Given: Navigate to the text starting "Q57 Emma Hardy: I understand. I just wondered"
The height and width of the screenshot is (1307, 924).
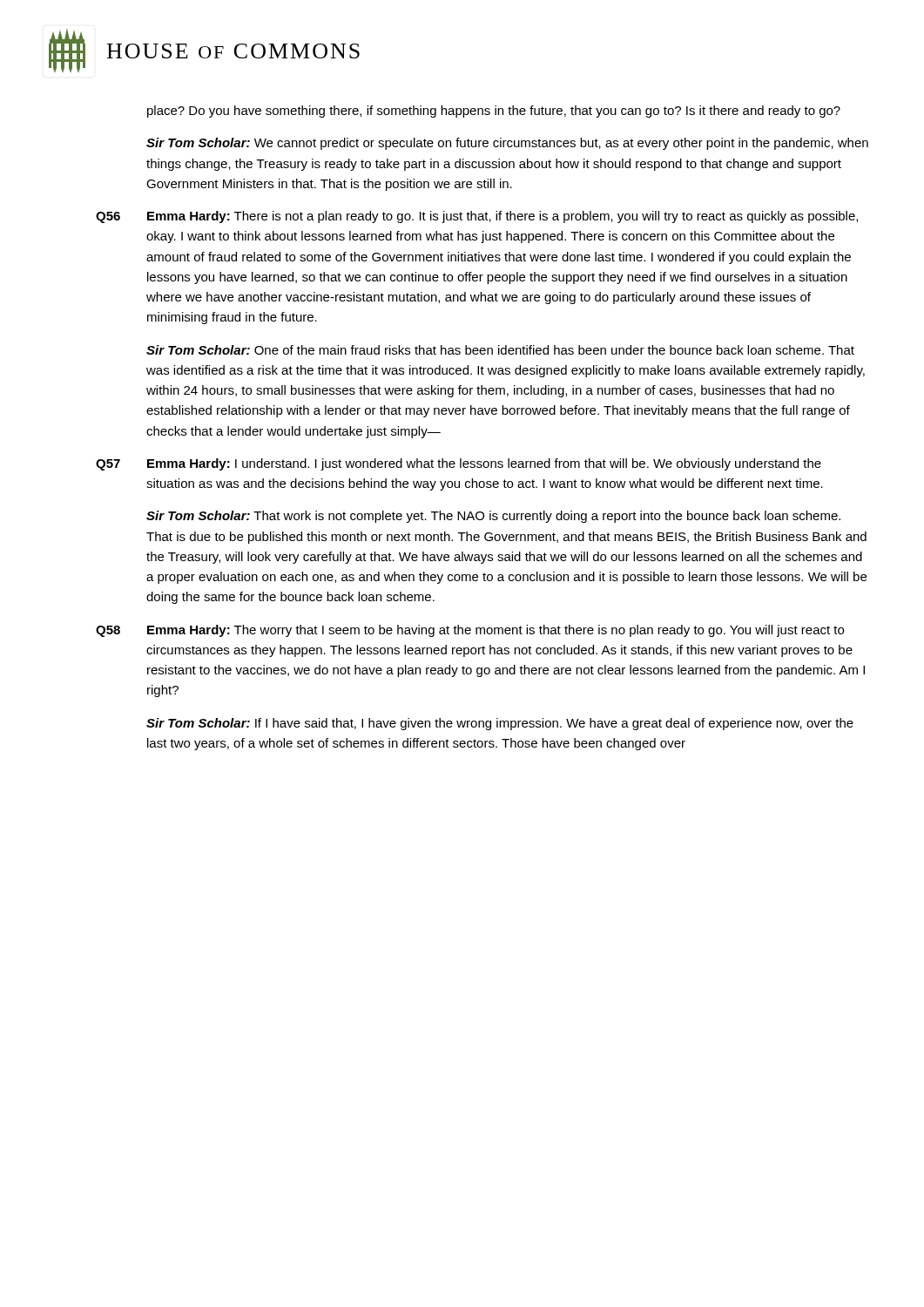Looking at the screenshot, I should pos(483,479).
